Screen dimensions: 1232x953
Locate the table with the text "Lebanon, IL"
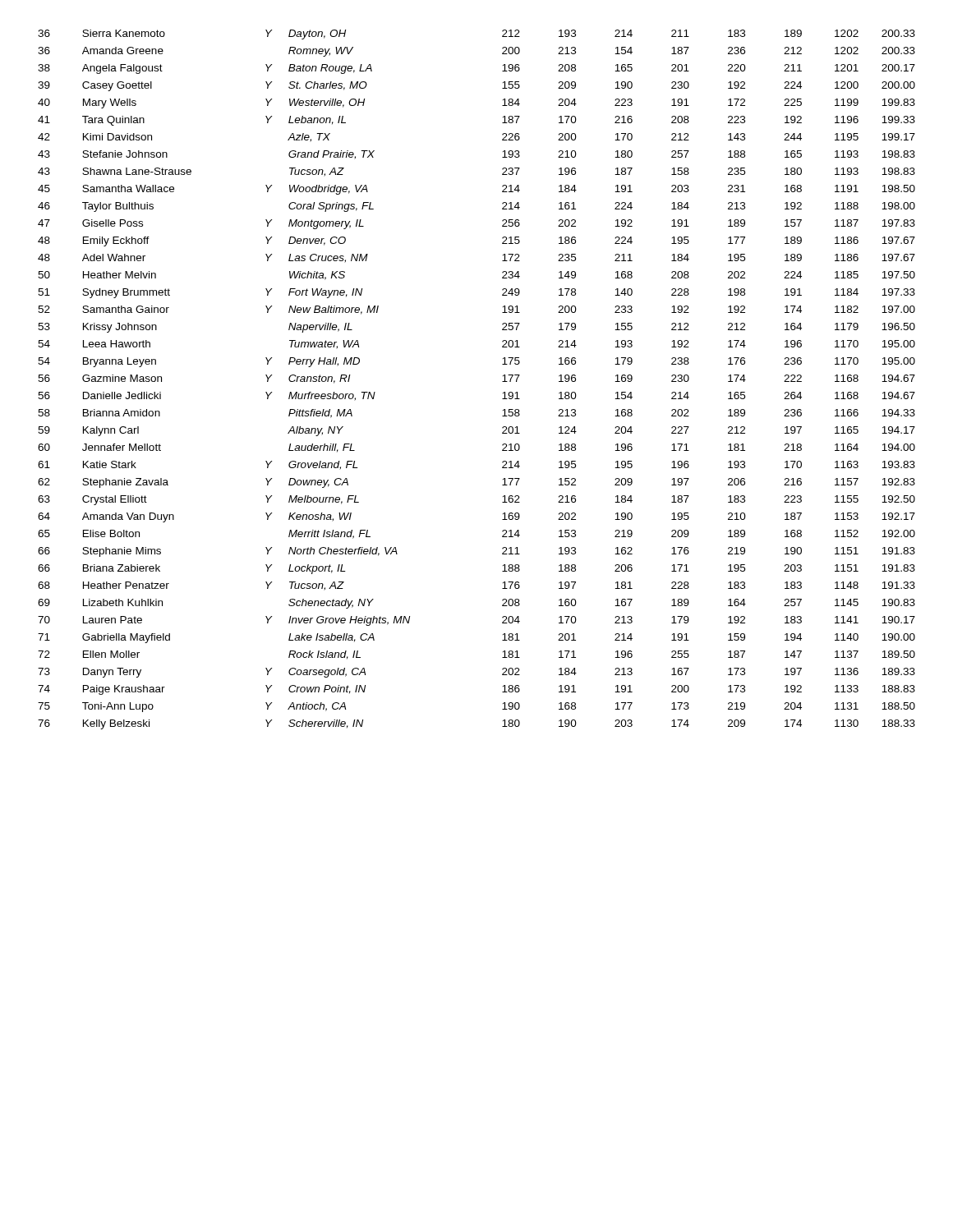pos(476,378)
